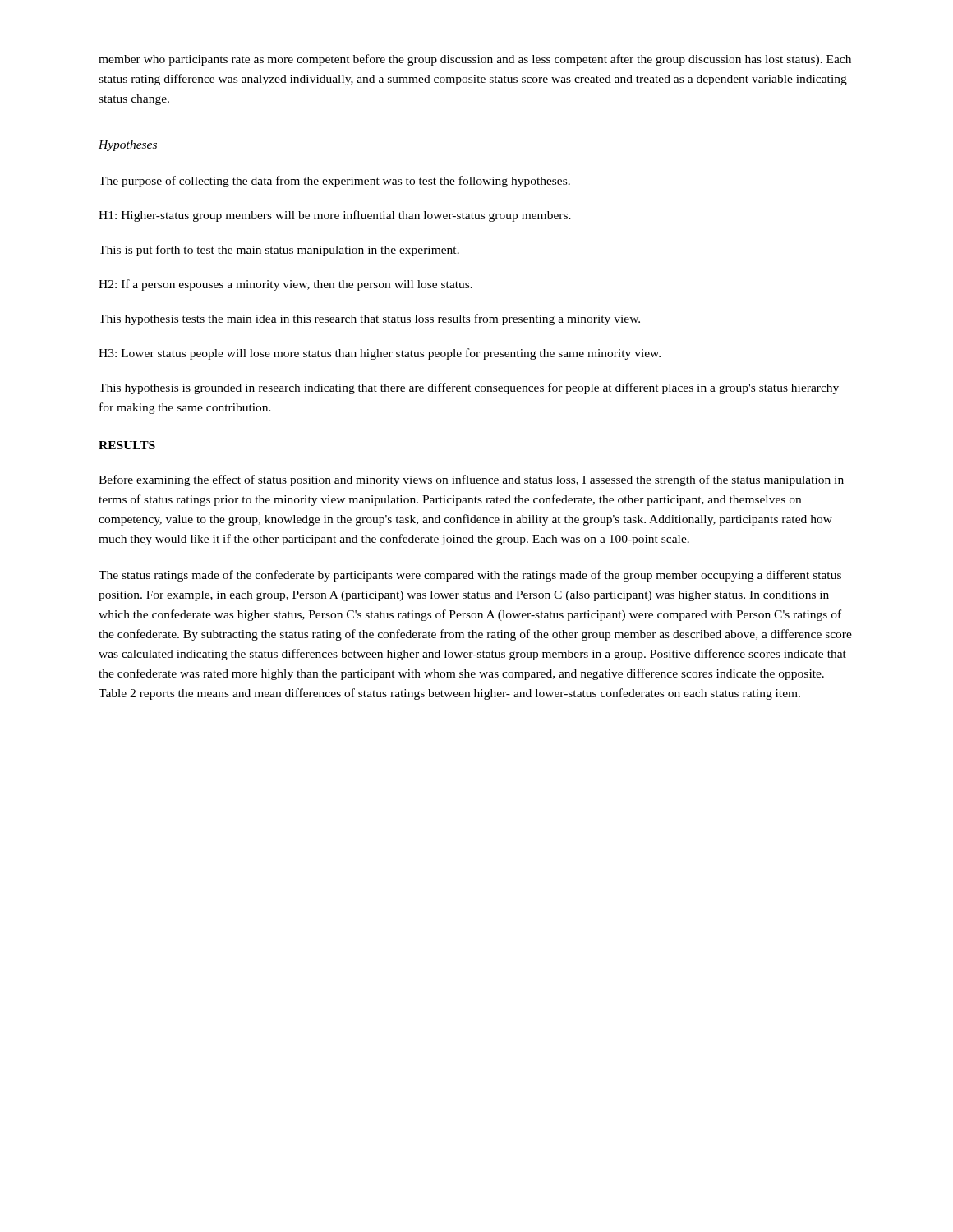This screenshot has width=953, height=1232.
Task: Where is the passage that starts "H3: Lower status people will"?
Action: (380, 353)
